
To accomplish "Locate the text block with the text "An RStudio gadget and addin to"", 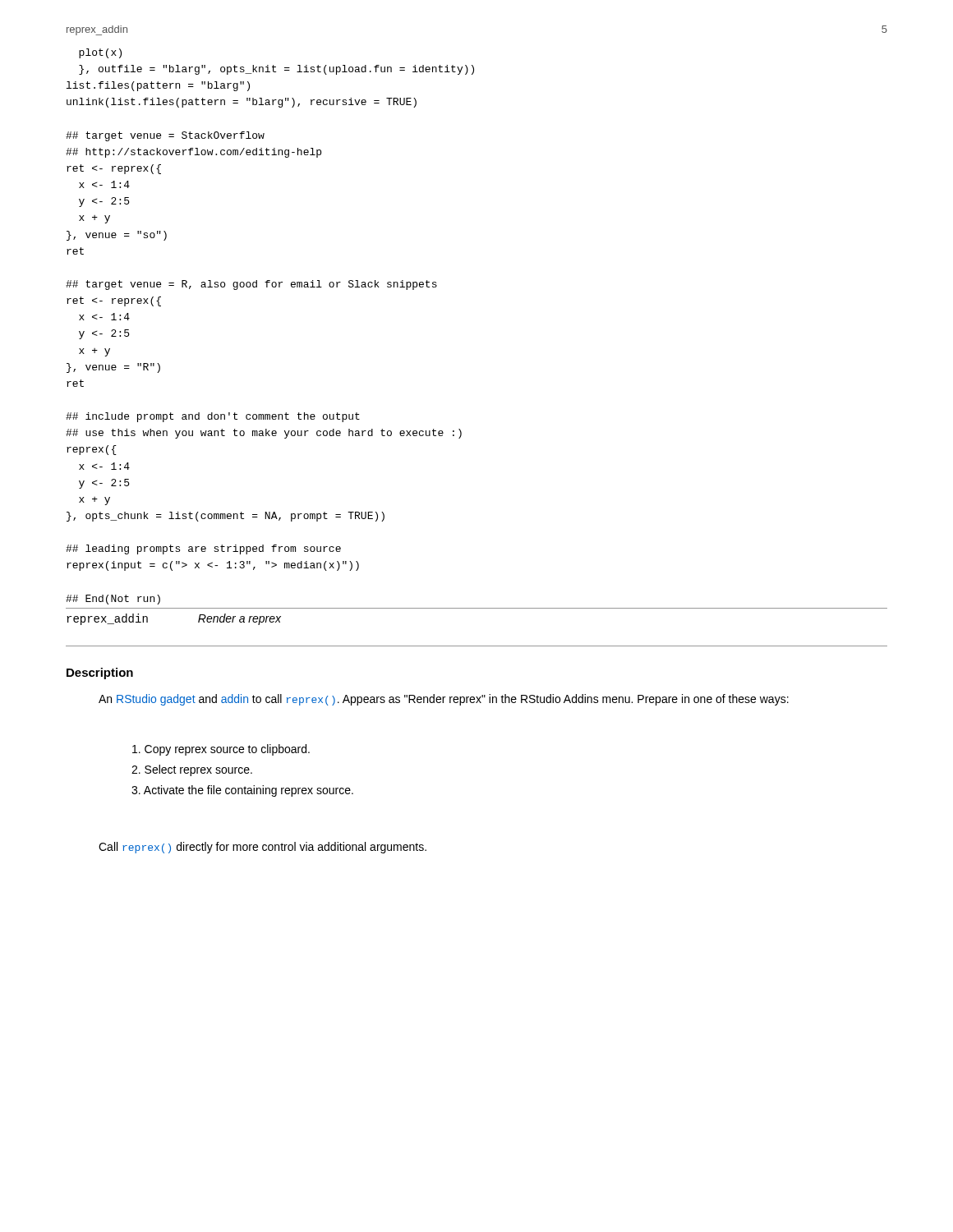I will pyautogui.click(x=444, y=699).
